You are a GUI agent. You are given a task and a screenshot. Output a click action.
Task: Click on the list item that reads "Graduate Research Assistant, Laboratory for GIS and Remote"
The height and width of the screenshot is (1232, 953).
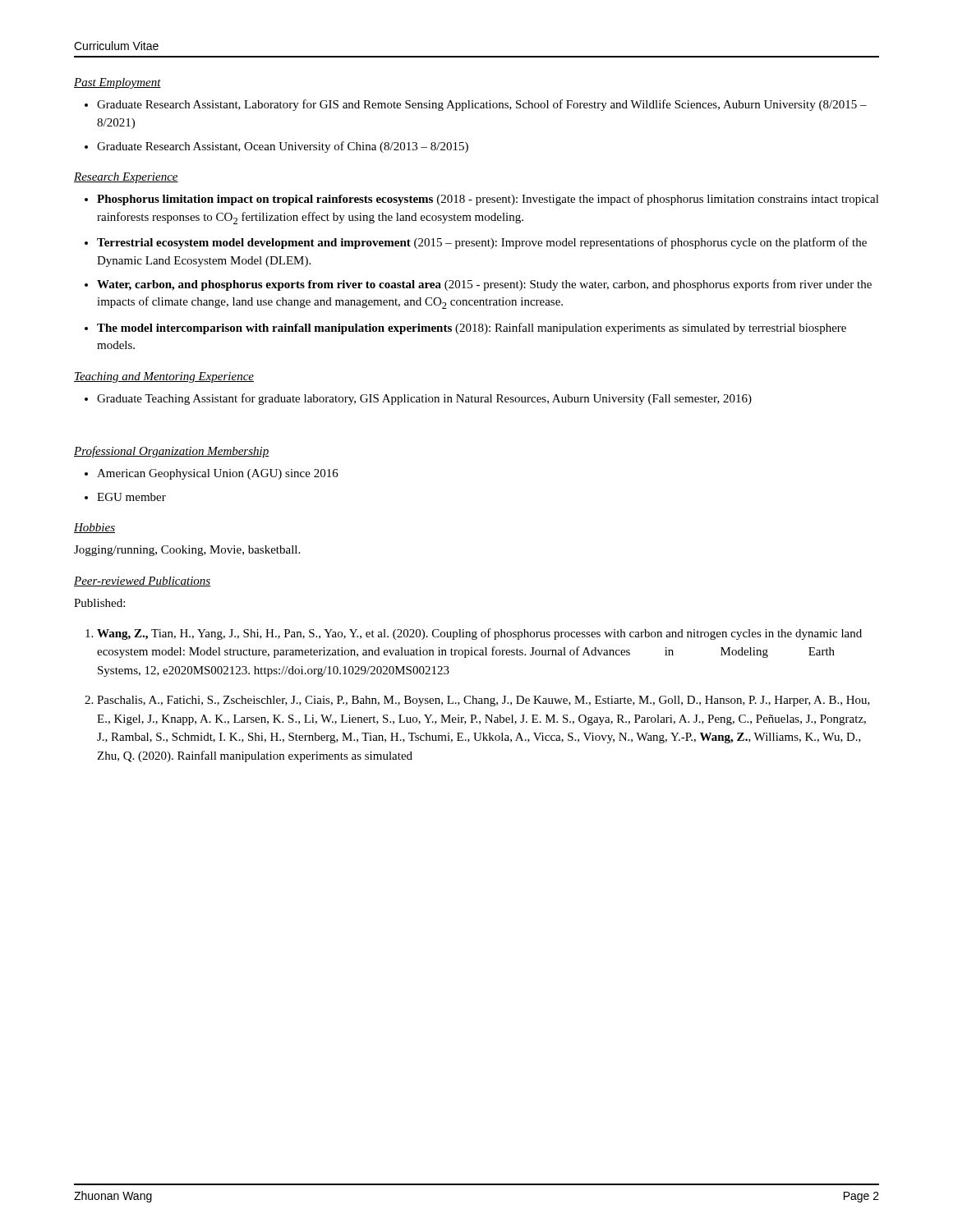tap(482, 113)
